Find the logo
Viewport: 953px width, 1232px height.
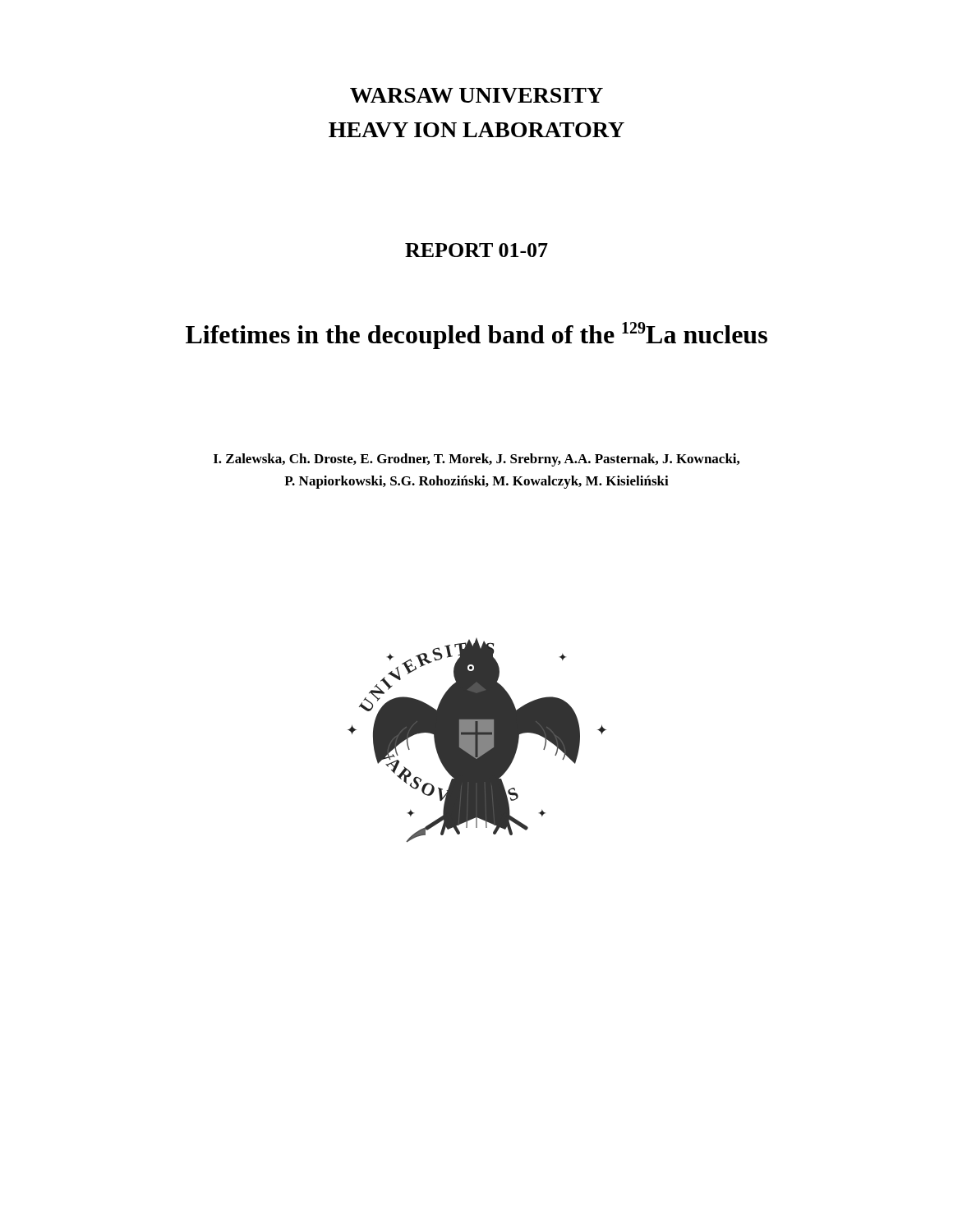(476, 729)
